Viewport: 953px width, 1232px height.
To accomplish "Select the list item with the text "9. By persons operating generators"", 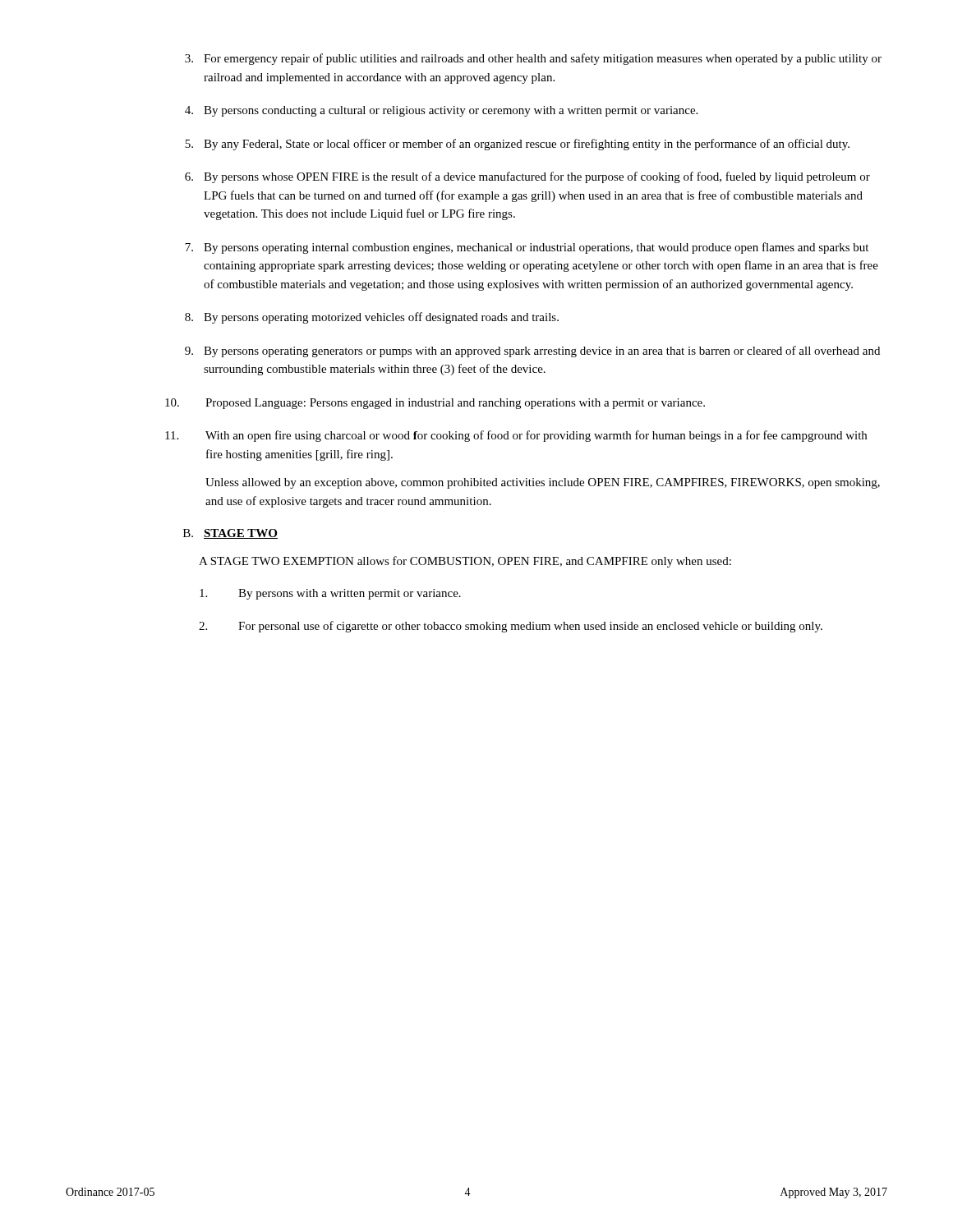I will (526, 360).
